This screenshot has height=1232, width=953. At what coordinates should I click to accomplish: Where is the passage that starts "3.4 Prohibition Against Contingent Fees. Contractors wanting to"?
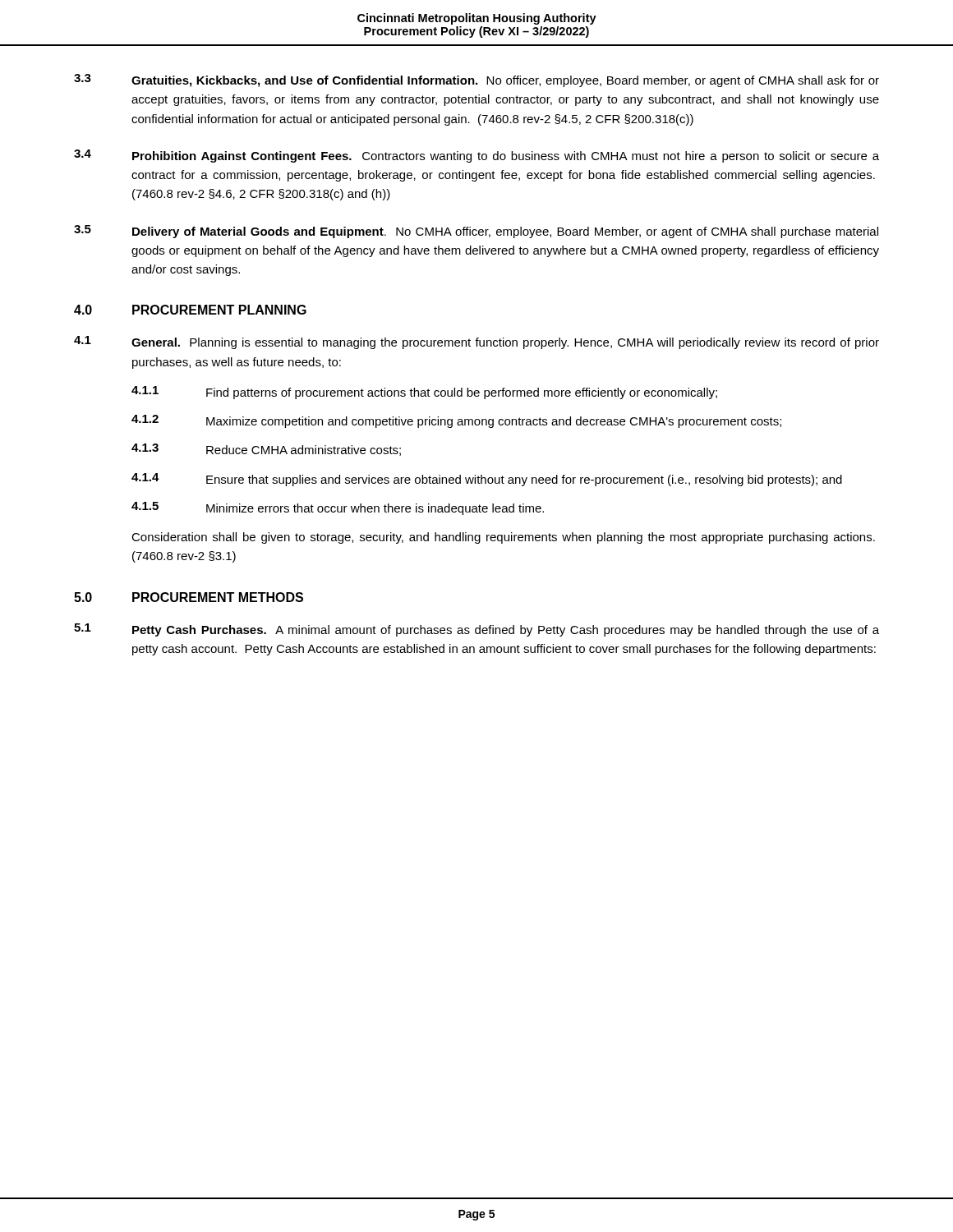(x=476, y=175)
